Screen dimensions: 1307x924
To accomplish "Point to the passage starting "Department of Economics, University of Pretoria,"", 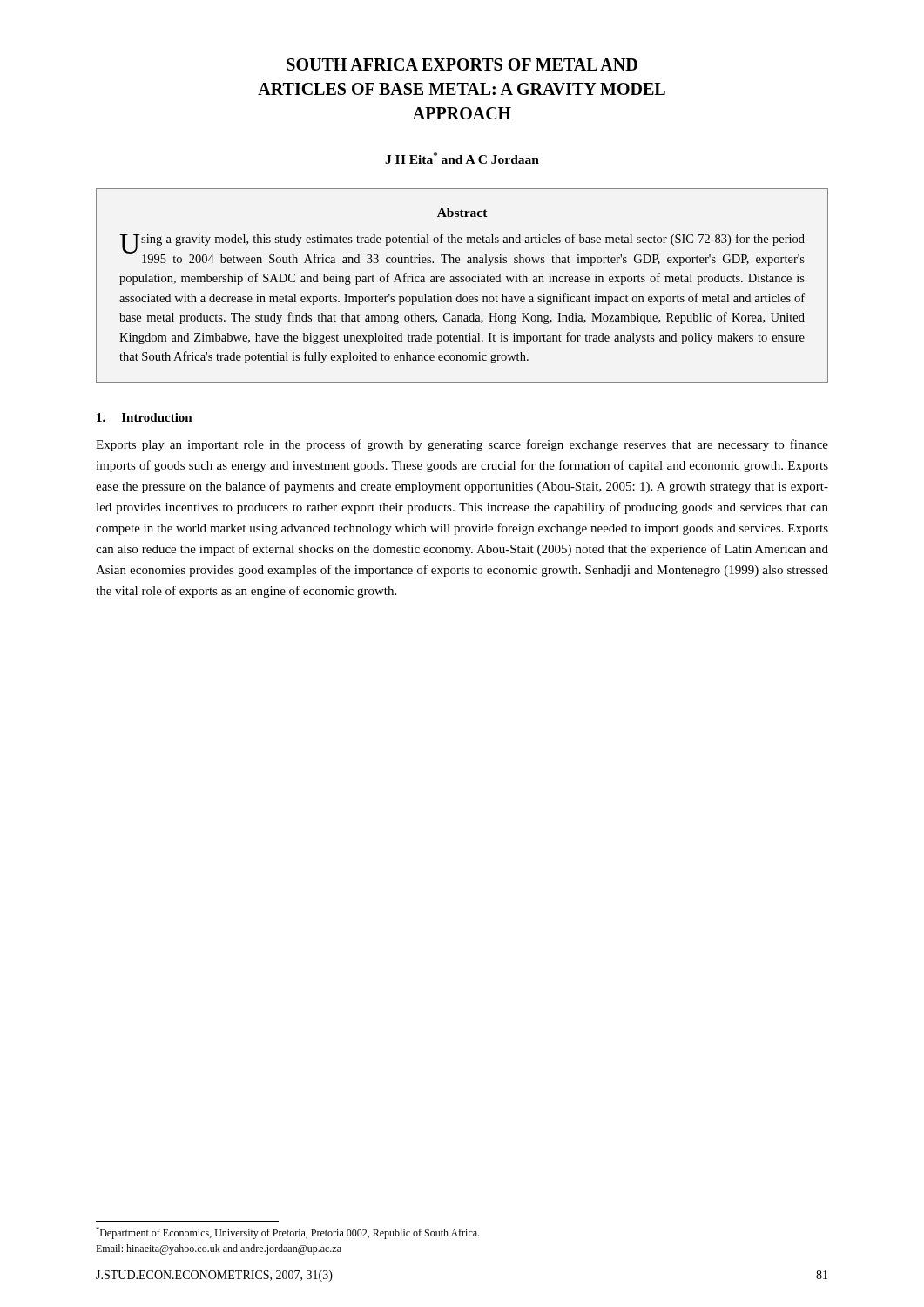I will coord(288,1240).
